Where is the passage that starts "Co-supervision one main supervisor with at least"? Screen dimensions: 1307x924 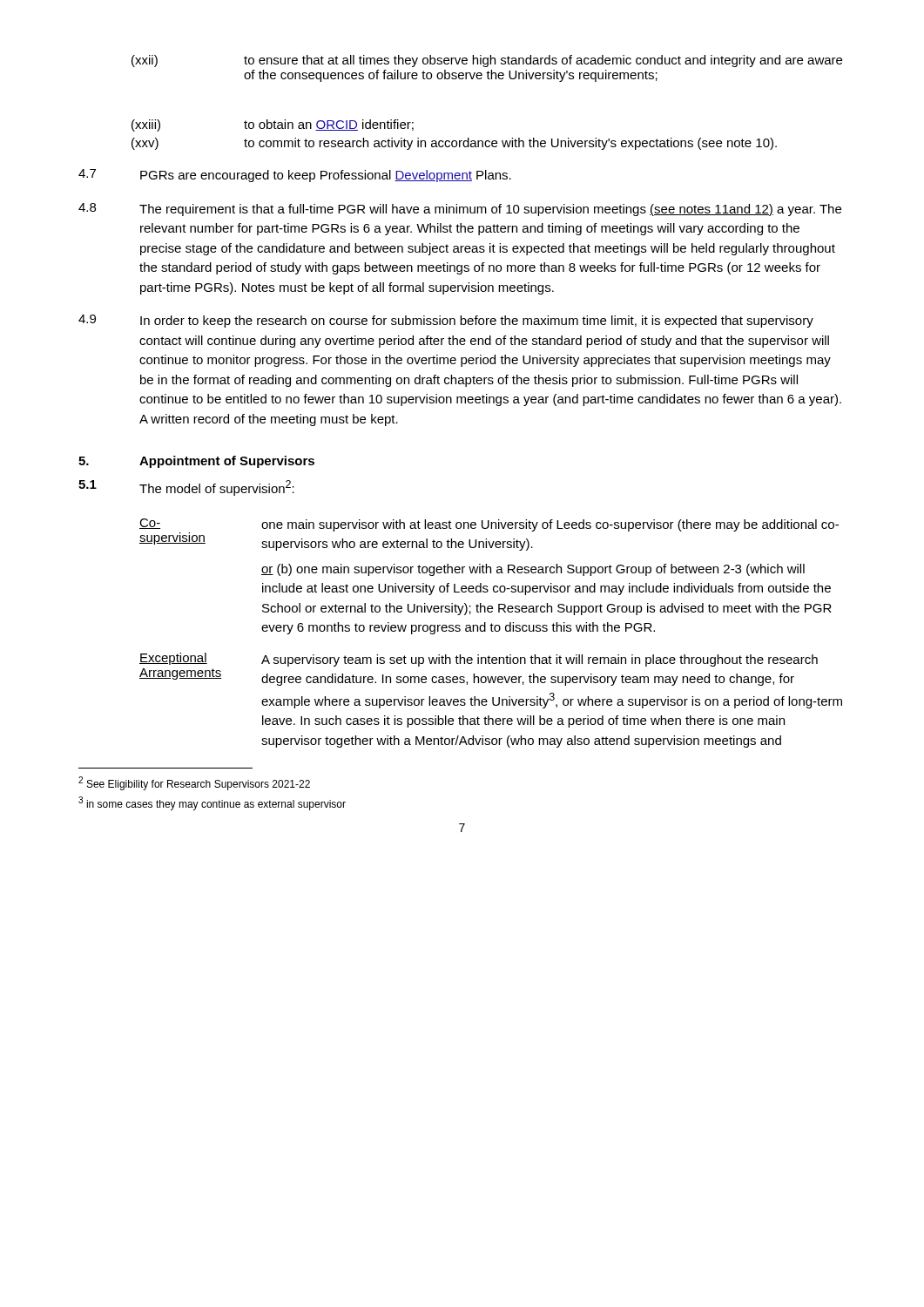(x=492, y=576)
